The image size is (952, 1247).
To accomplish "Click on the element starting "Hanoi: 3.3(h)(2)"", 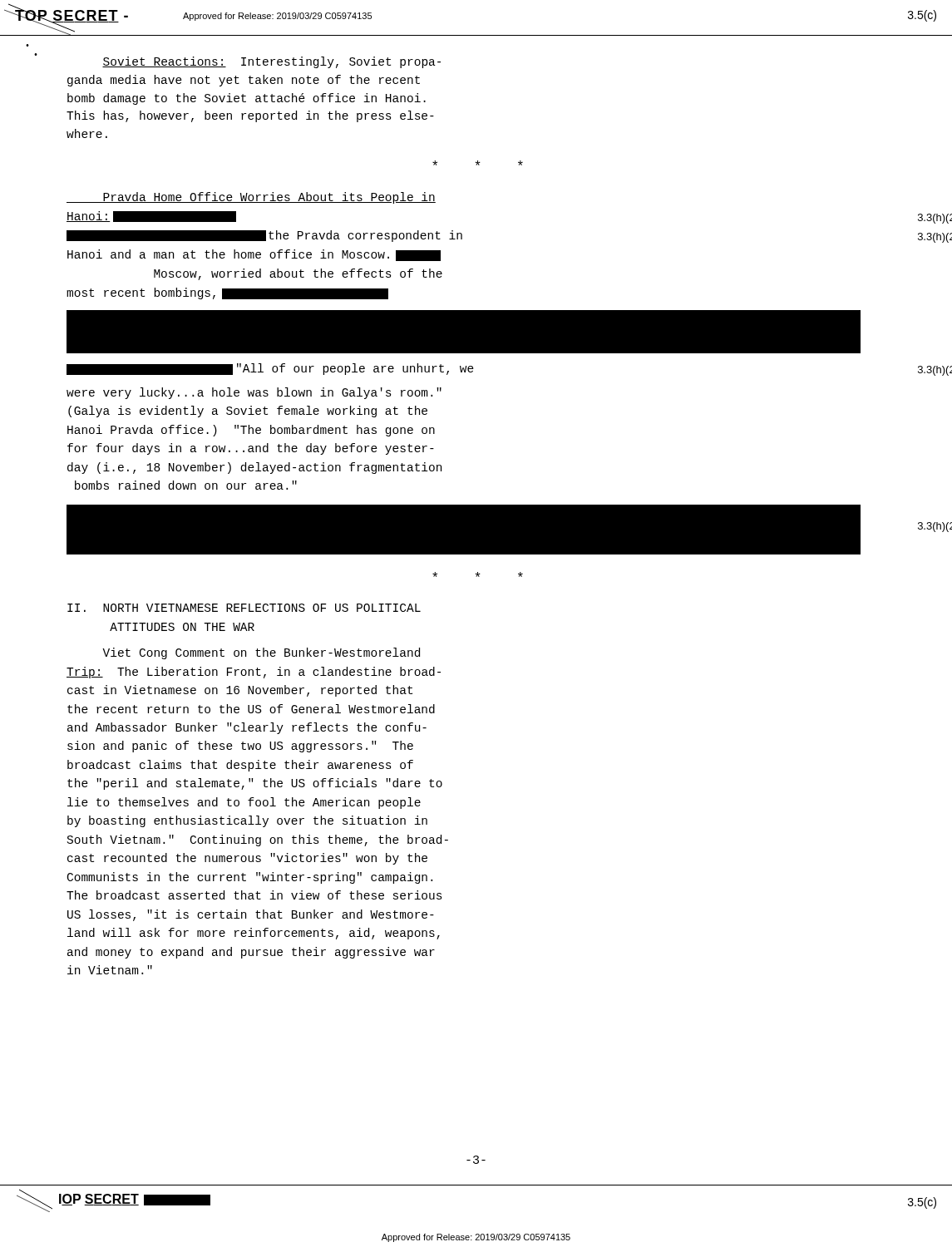I will (x=151, y=217).
